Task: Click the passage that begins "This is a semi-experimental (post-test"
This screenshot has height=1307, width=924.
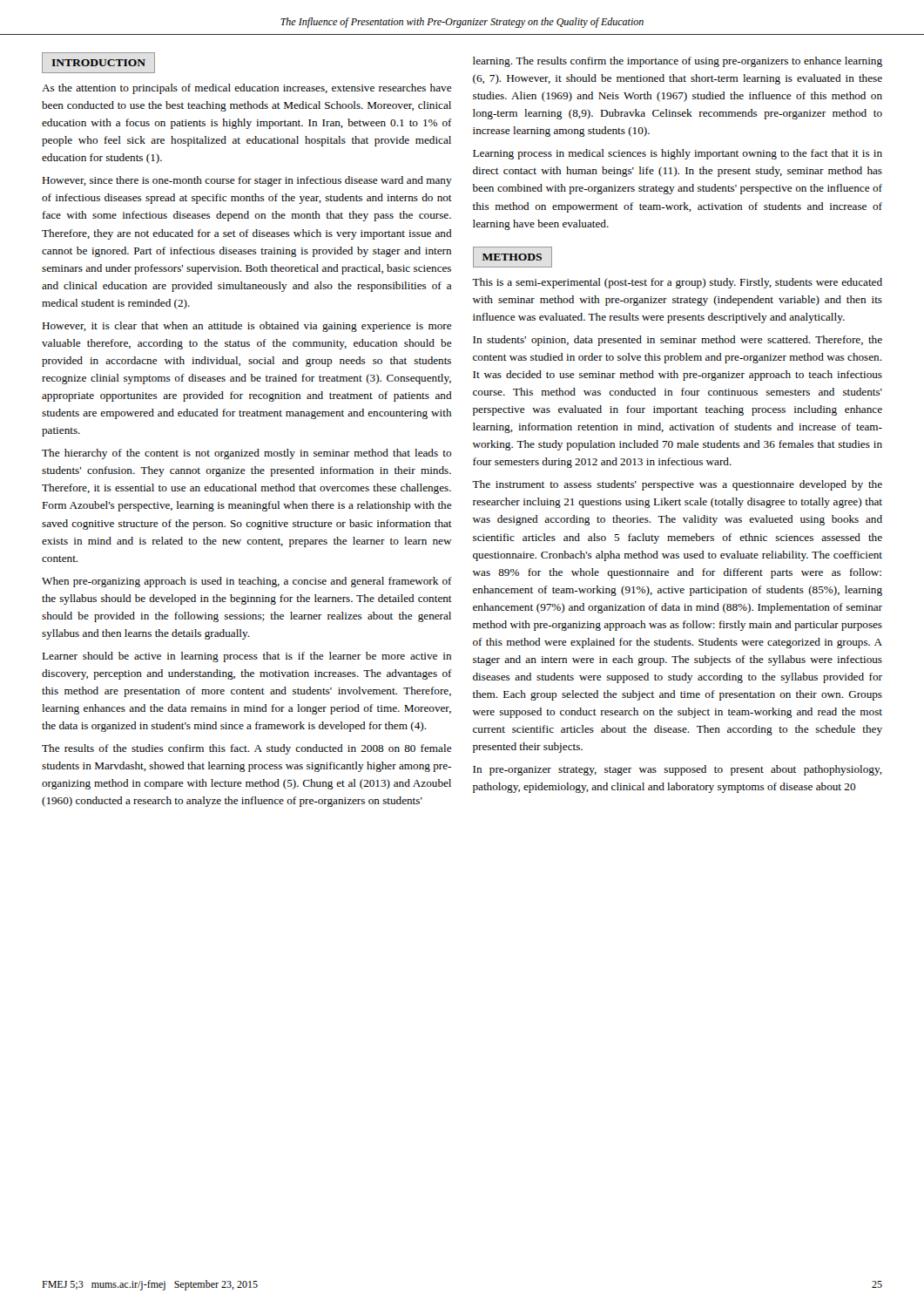Action: (677, 299)
